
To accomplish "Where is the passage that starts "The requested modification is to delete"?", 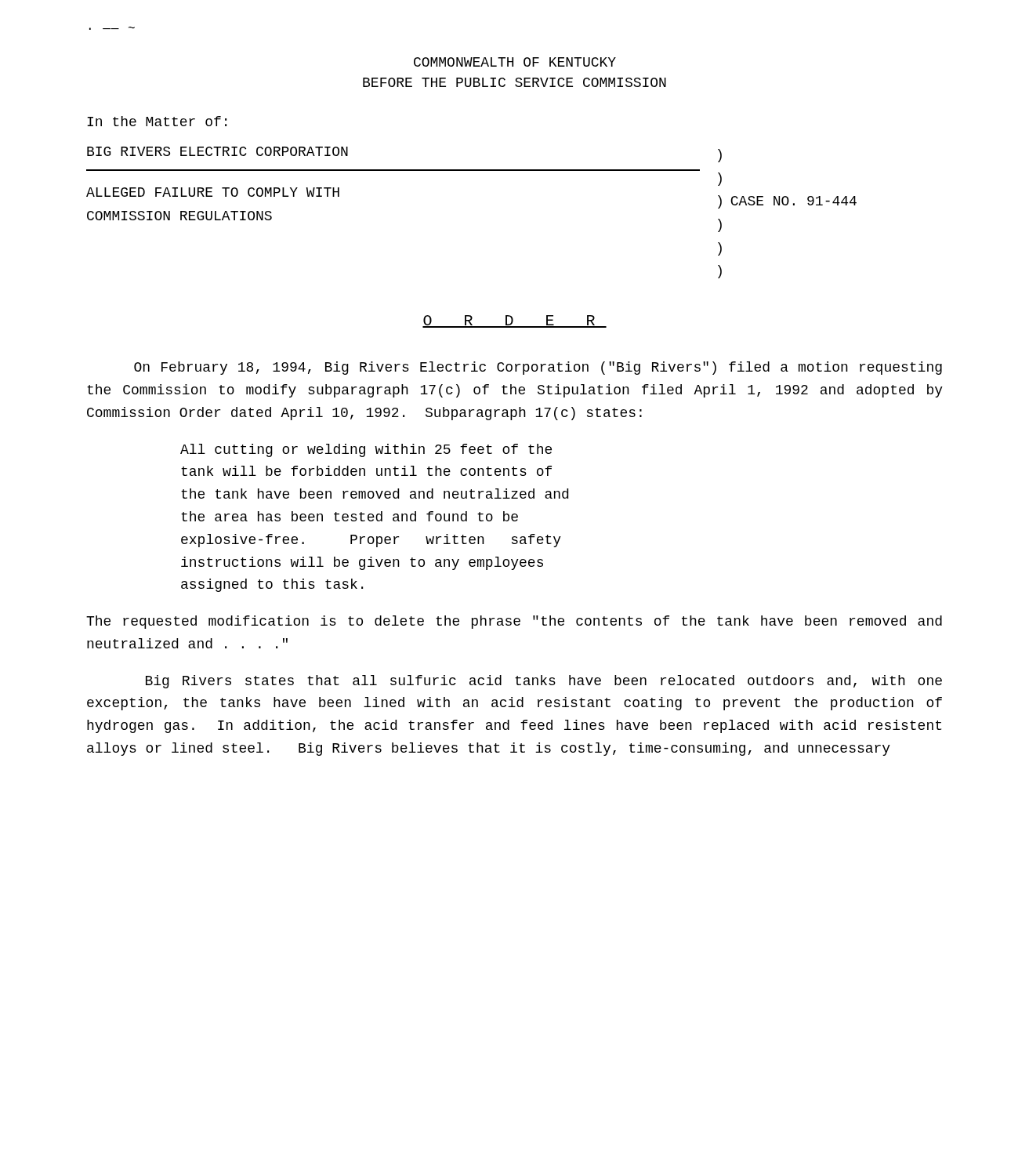I will [514, 633].
